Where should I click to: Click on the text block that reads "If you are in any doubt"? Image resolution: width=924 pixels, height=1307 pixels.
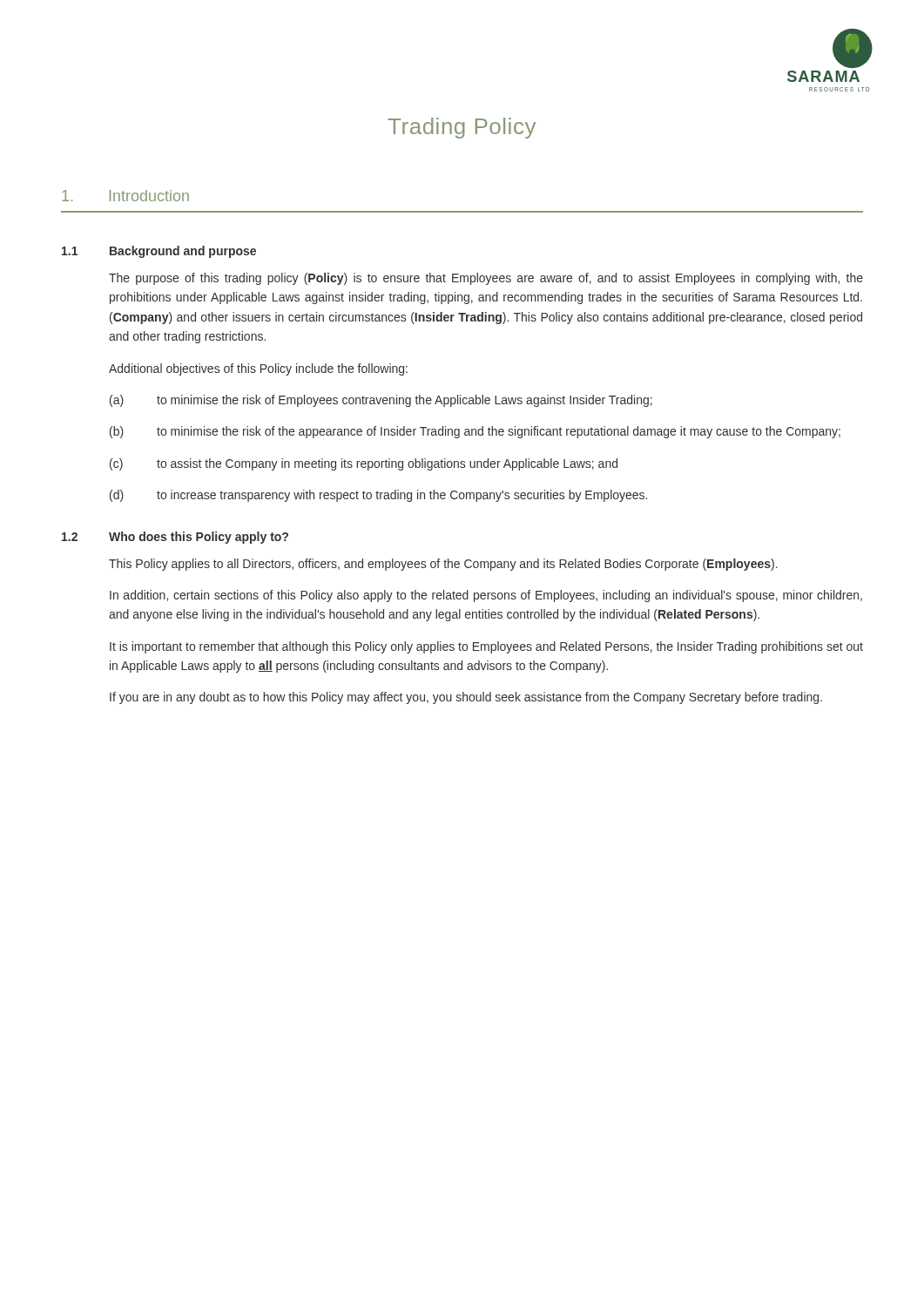[466, 697]
